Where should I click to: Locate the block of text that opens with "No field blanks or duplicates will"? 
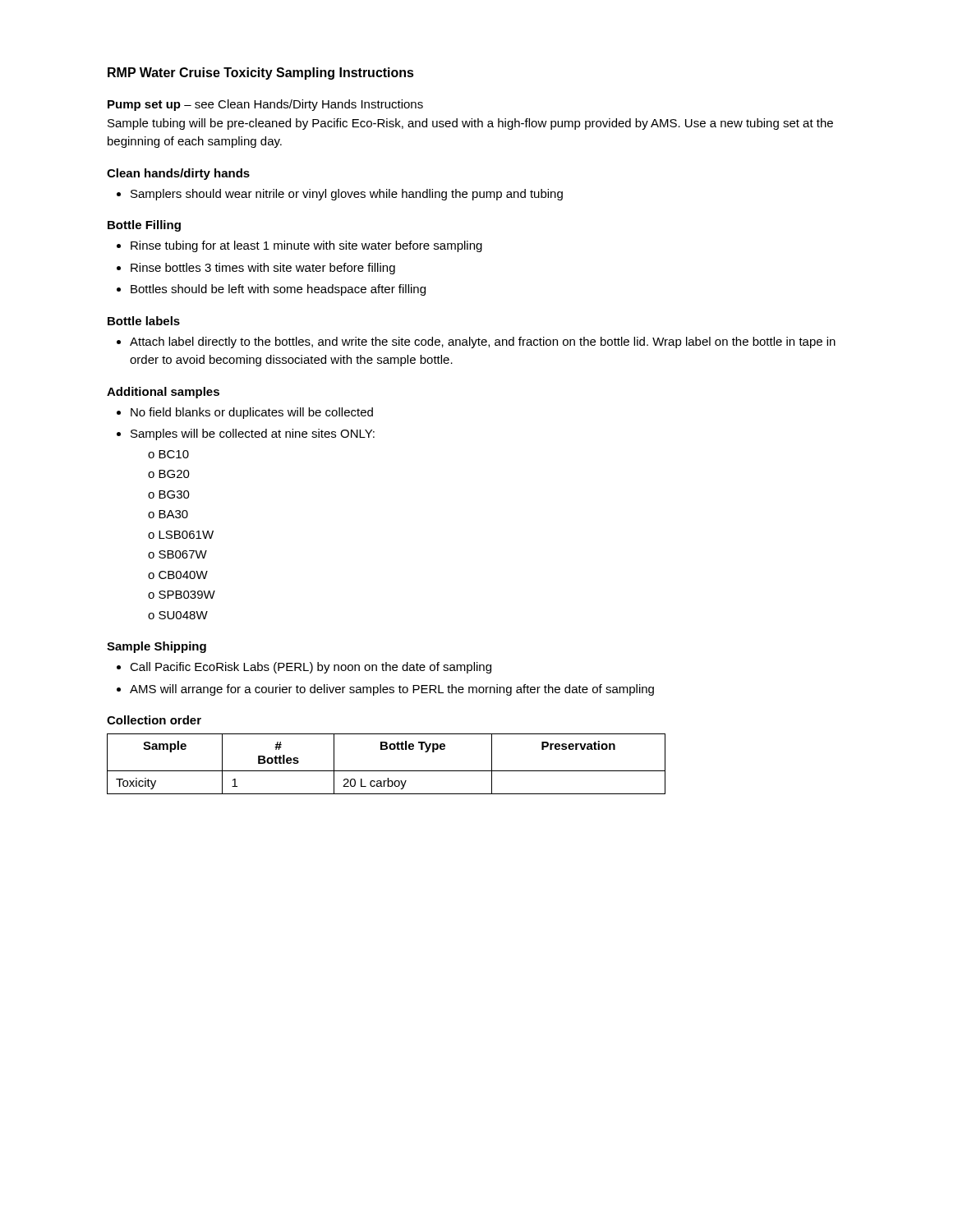pos(252,411)
